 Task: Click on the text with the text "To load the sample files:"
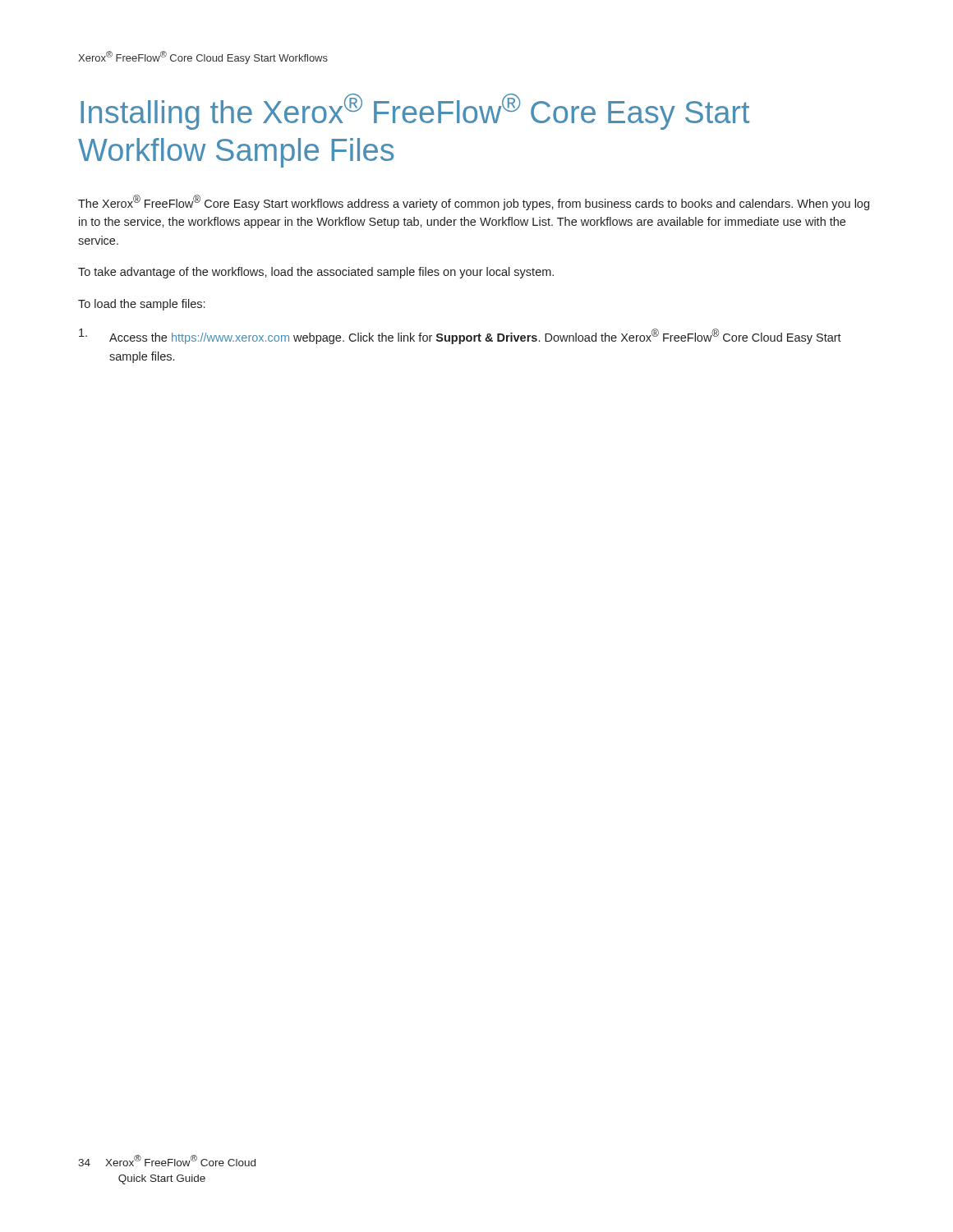[141, 305]
